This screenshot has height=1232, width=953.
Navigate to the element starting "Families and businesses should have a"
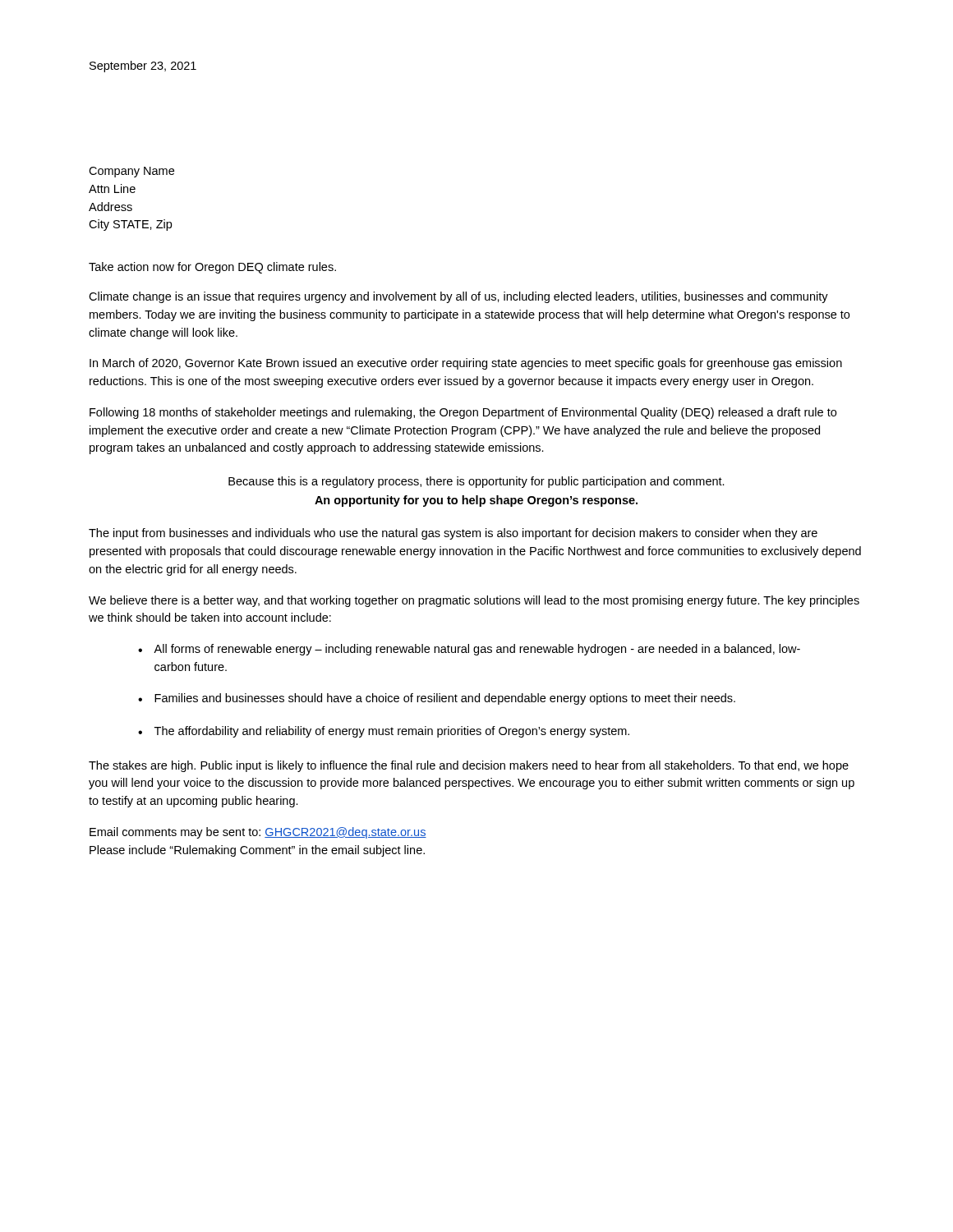click(x=509, y=699)
